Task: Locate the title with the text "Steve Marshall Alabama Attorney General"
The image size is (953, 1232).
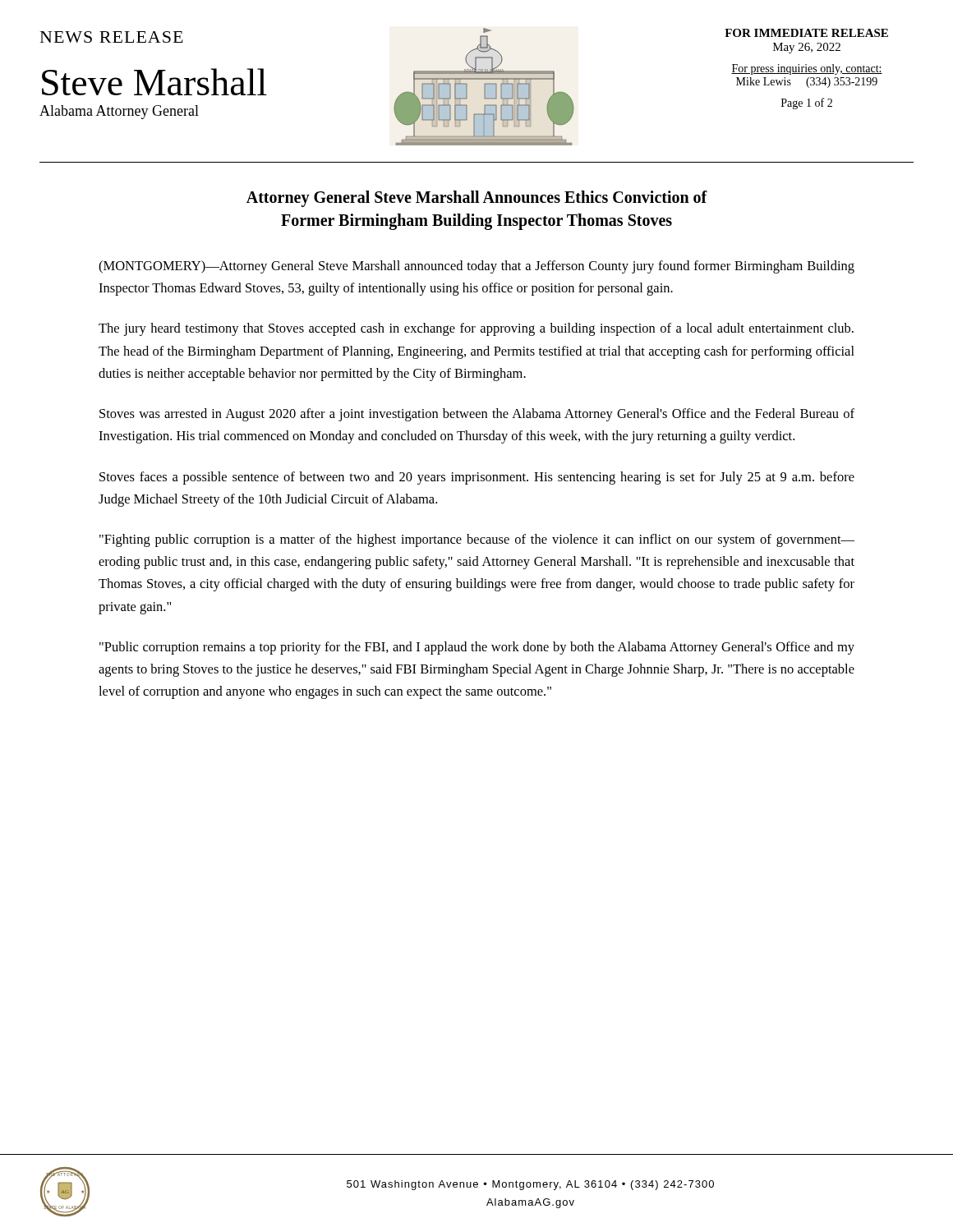Action: [x=153, y=92]
